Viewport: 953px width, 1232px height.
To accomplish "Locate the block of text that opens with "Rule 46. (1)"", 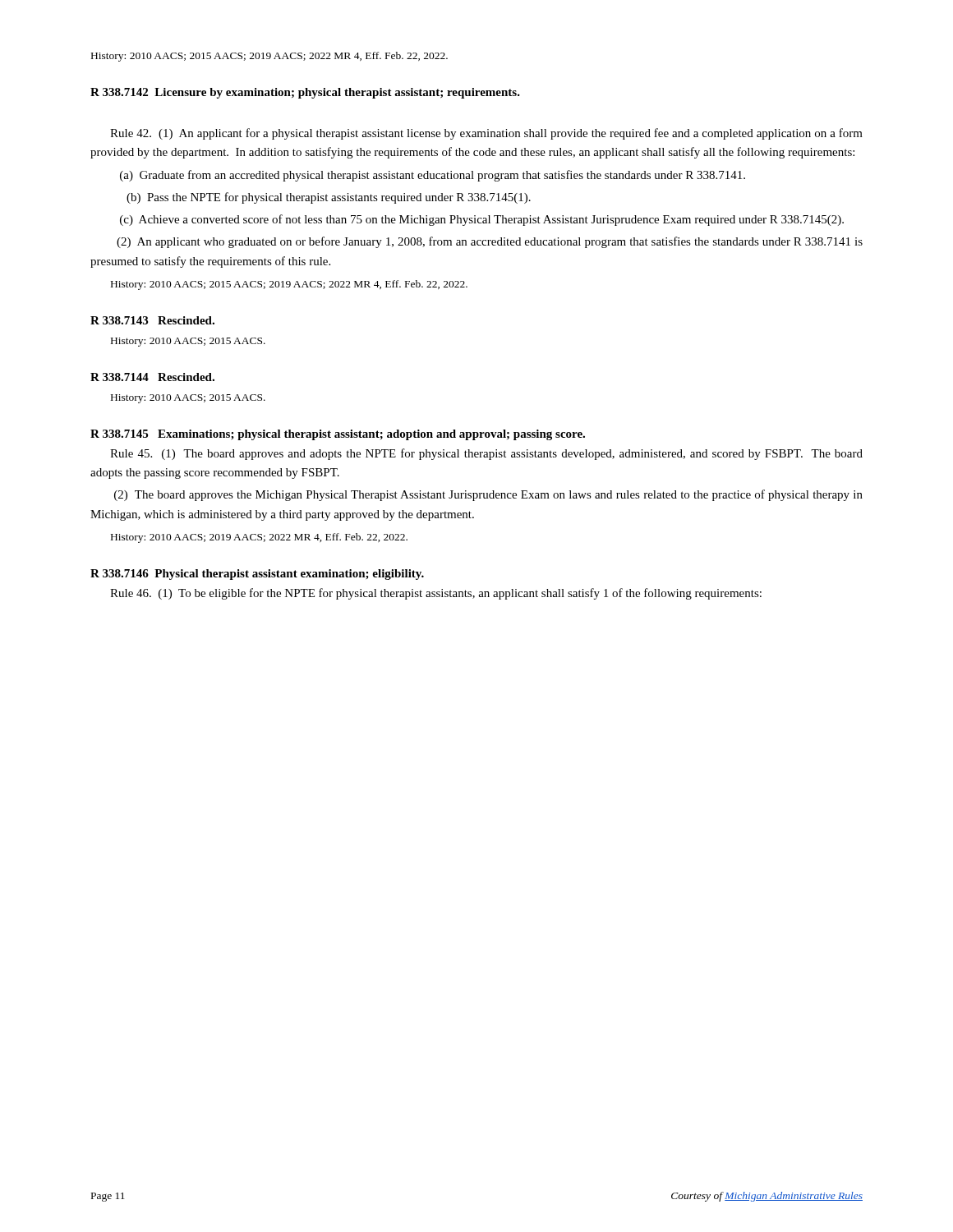I will (x=476, y=593).
